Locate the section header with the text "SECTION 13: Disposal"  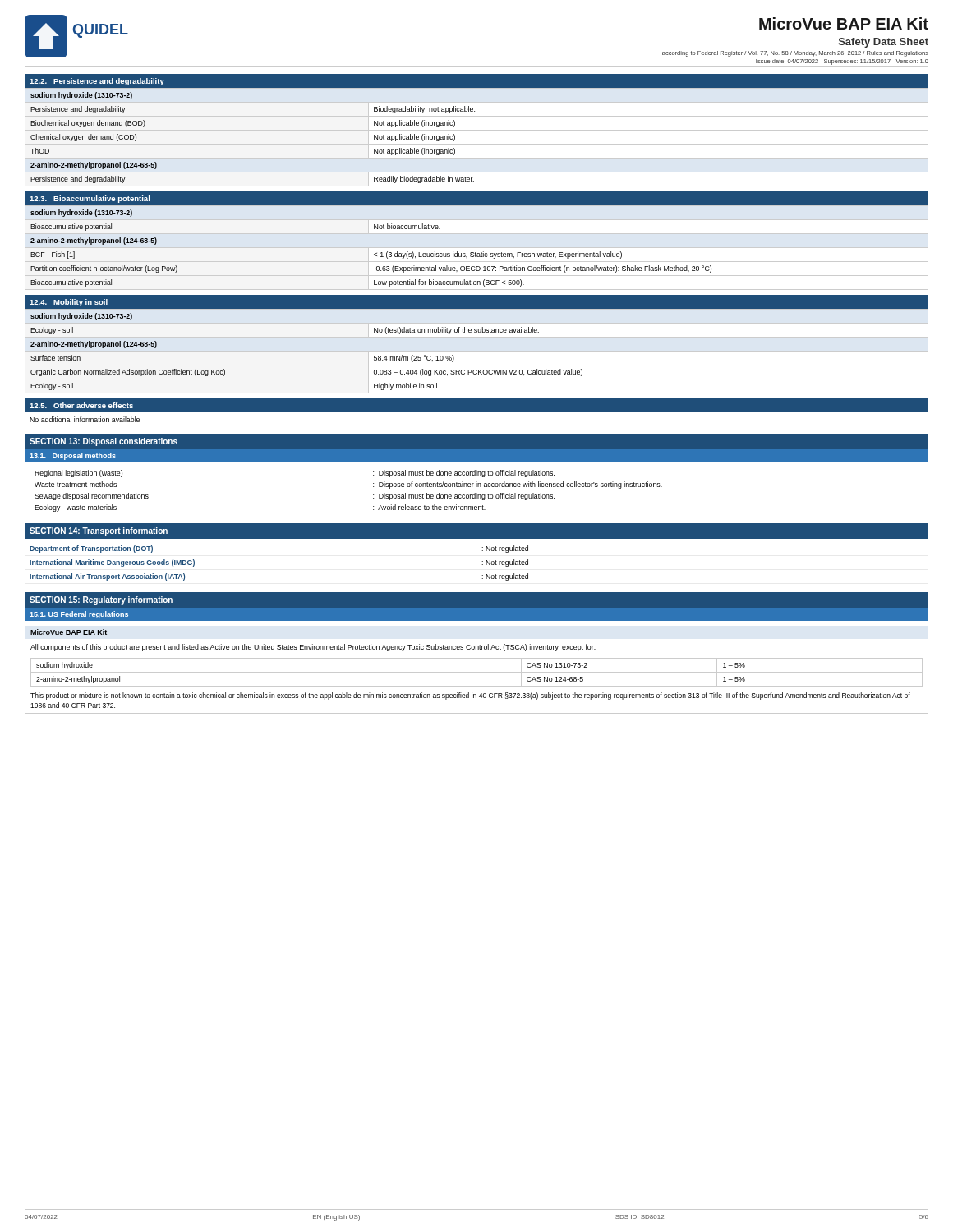[103, 441]
